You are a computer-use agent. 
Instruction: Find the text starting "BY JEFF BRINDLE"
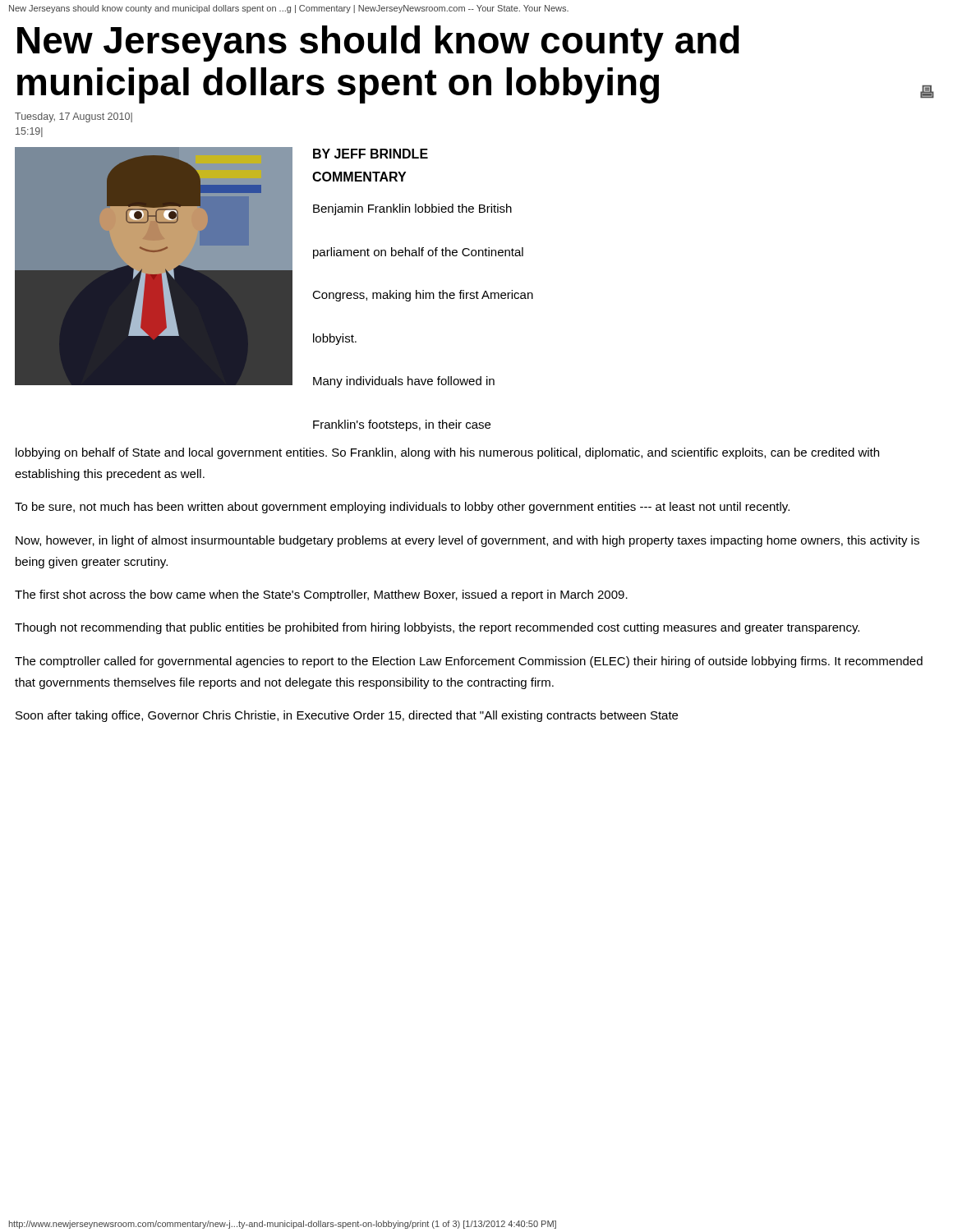[370, 154]
